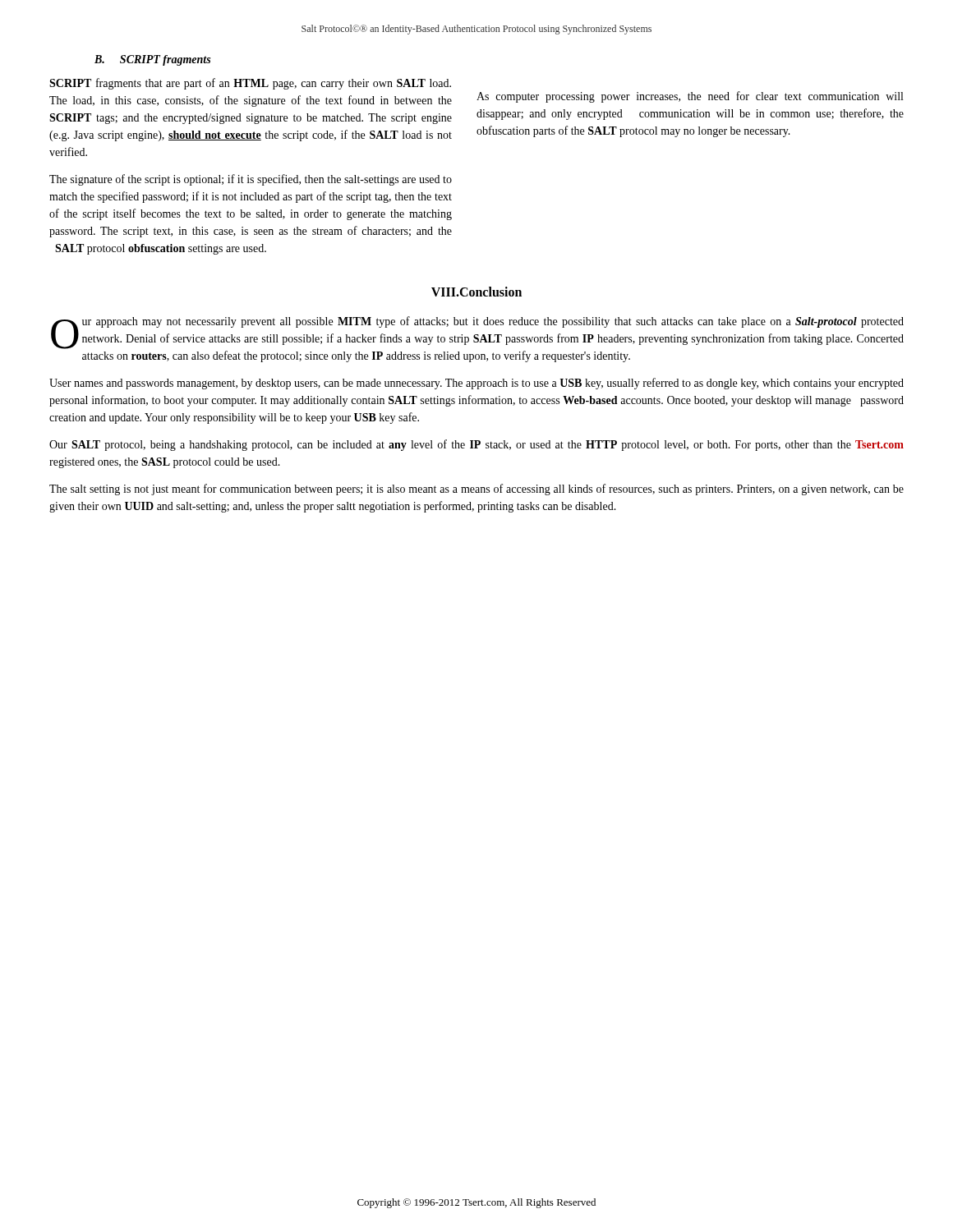This screenshot has width=953, height=1232.
Task: Point to the text starting "Our SALT protocol, being"
Action: (x=476, y=453)
